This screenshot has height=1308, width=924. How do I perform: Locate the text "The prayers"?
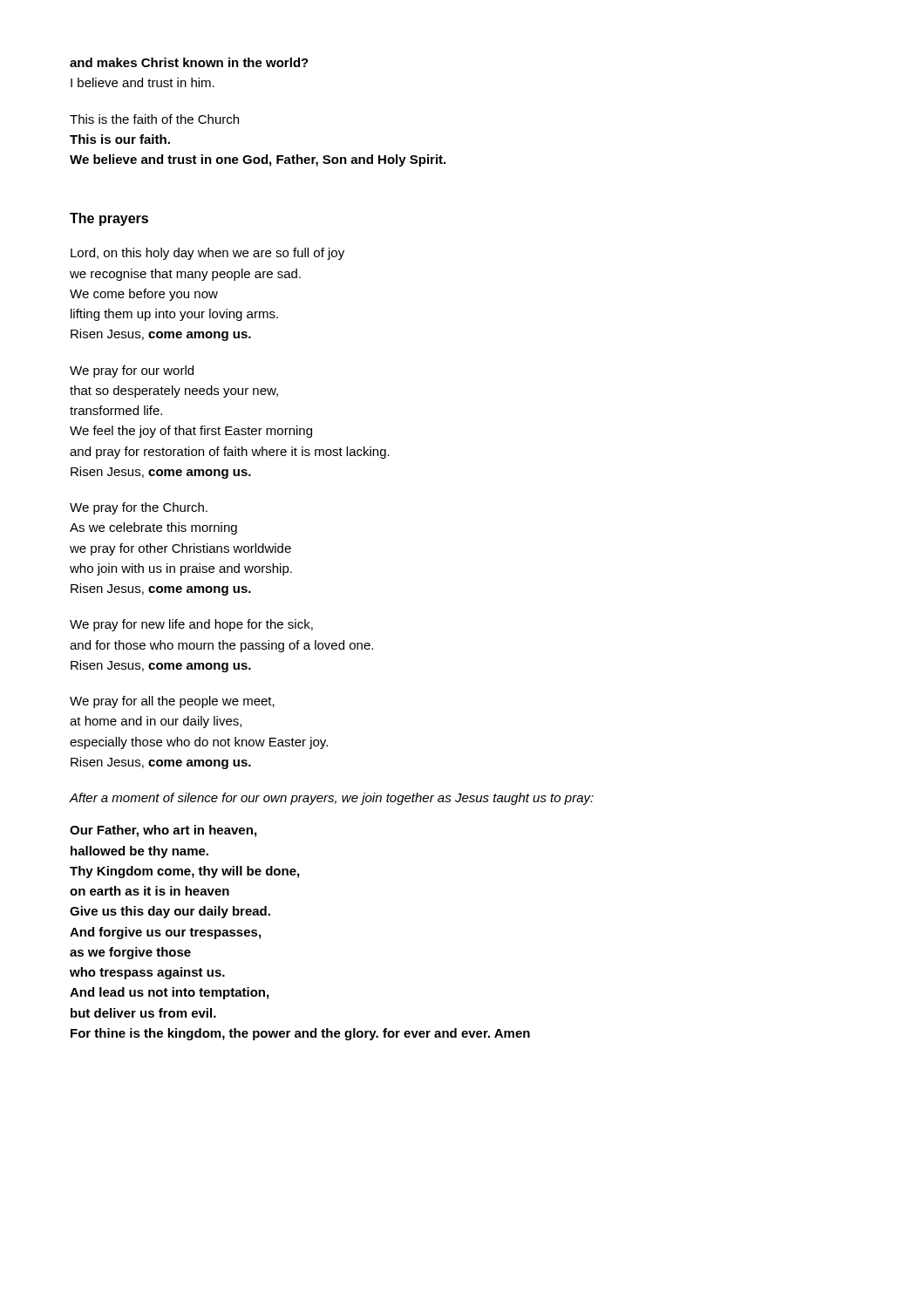(109, 219)
